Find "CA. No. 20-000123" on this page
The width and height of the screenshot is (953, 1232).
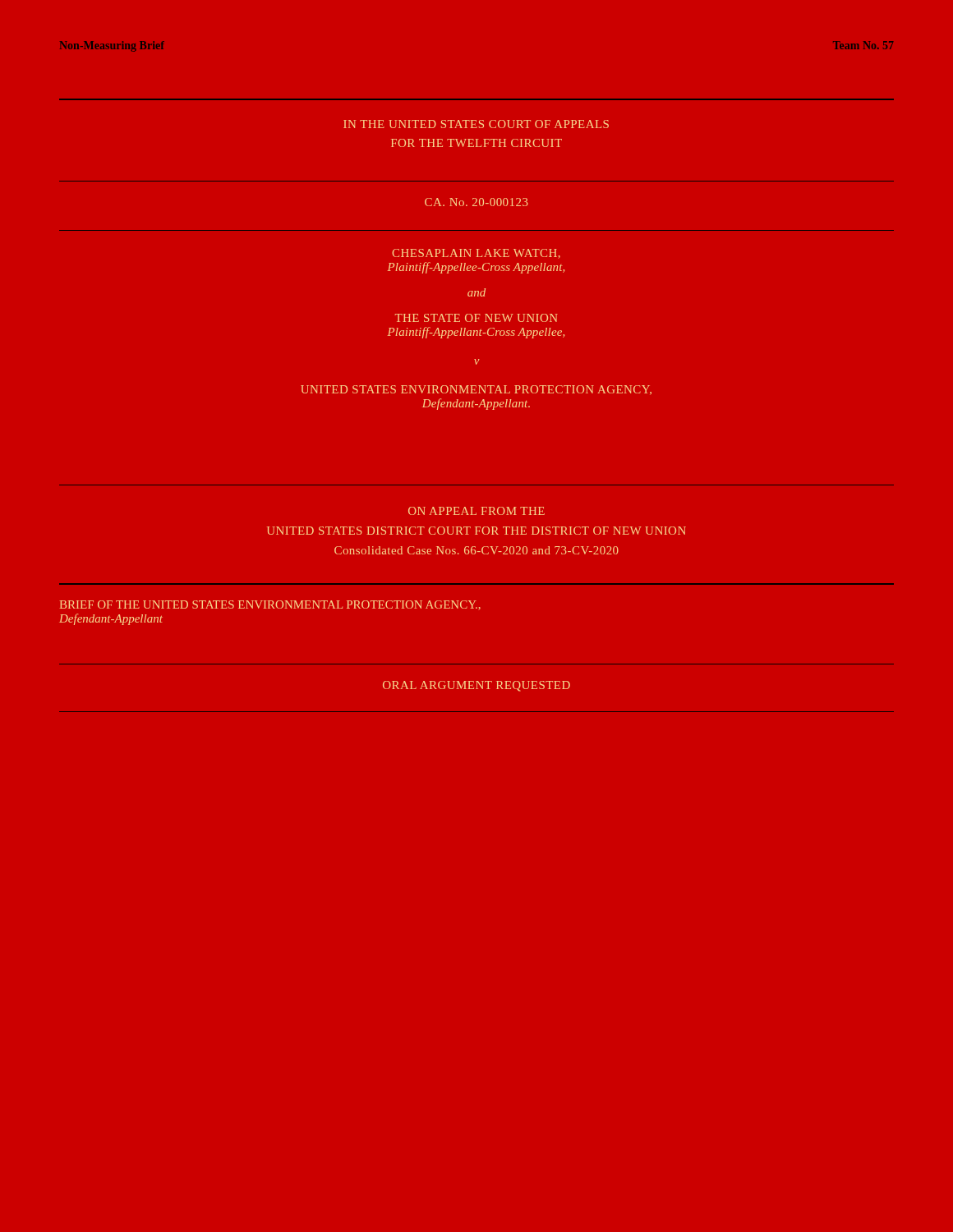click(476, 202)
